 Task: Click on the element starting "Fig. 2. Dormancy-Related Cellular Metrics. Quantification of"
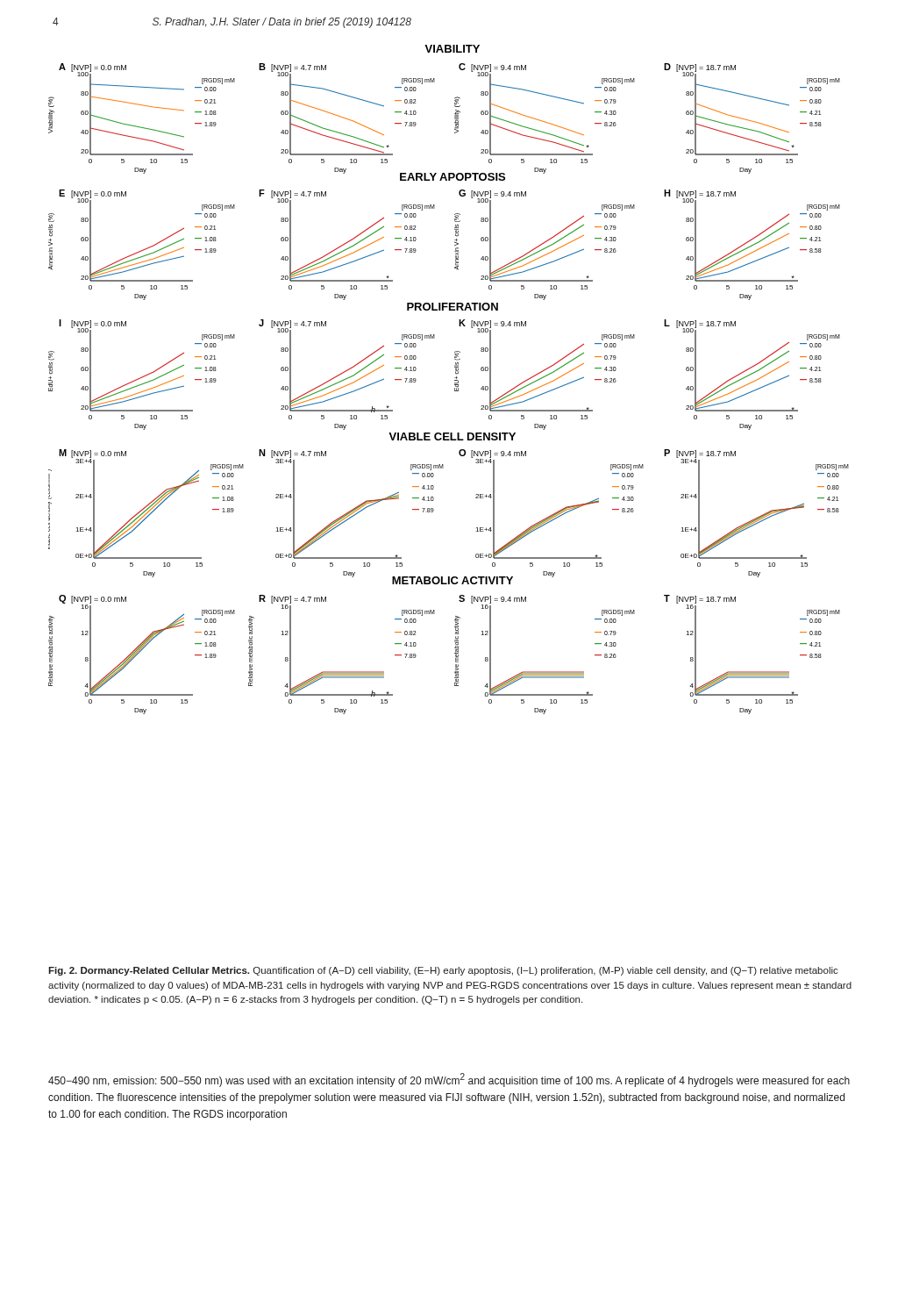[450, 985]
